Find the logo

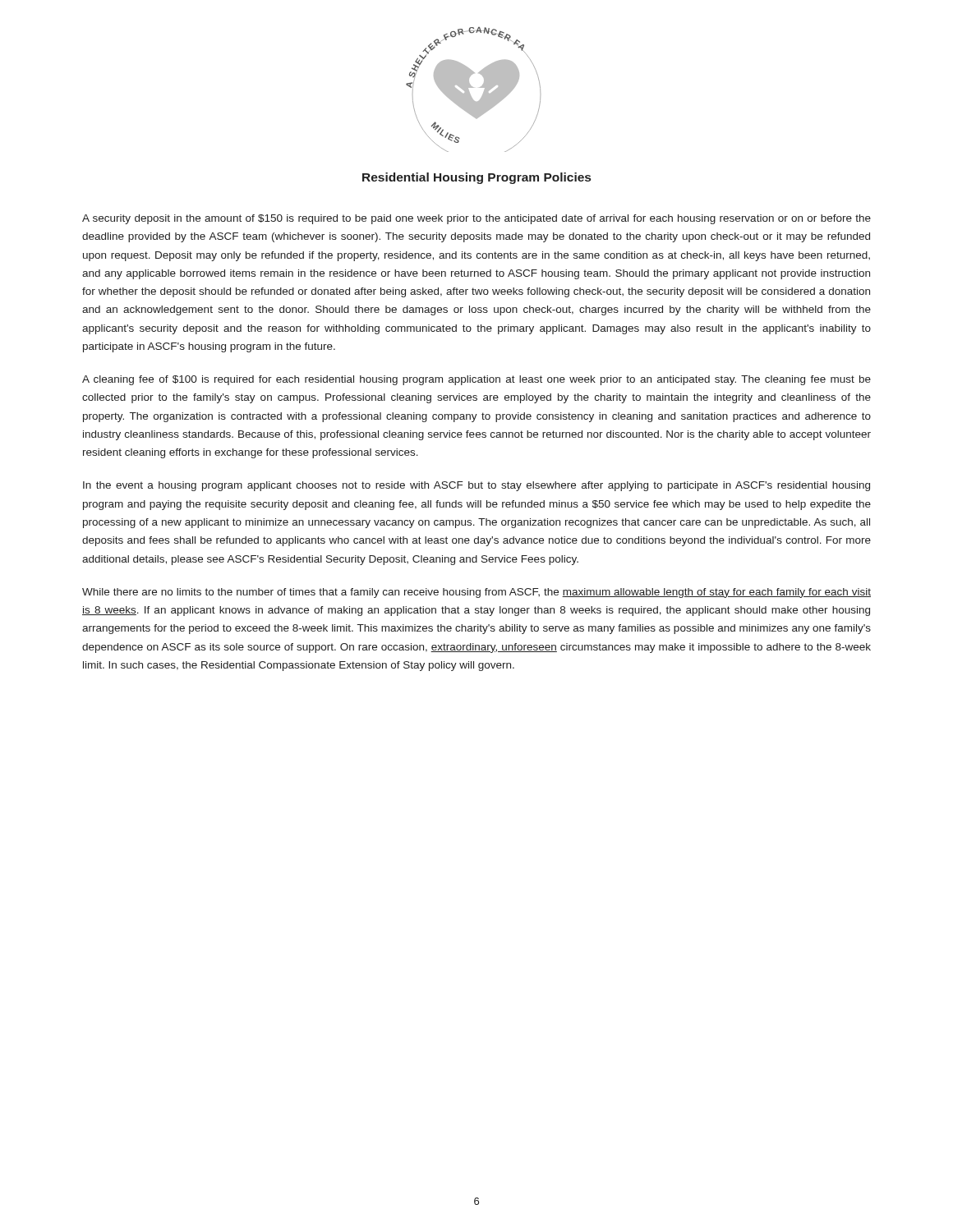(x=476, y=90)
